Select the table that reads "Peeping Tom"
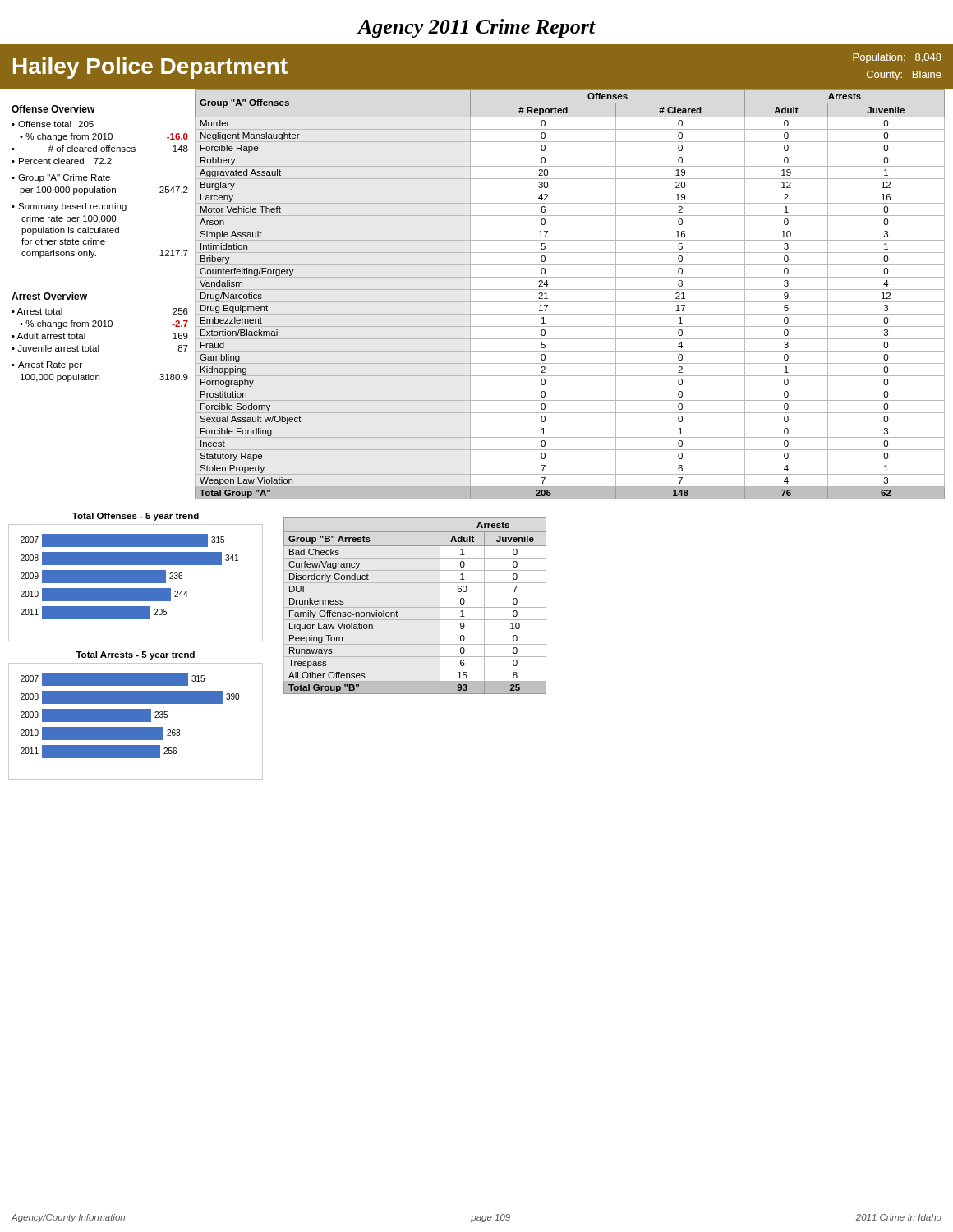 coord(614,605)
